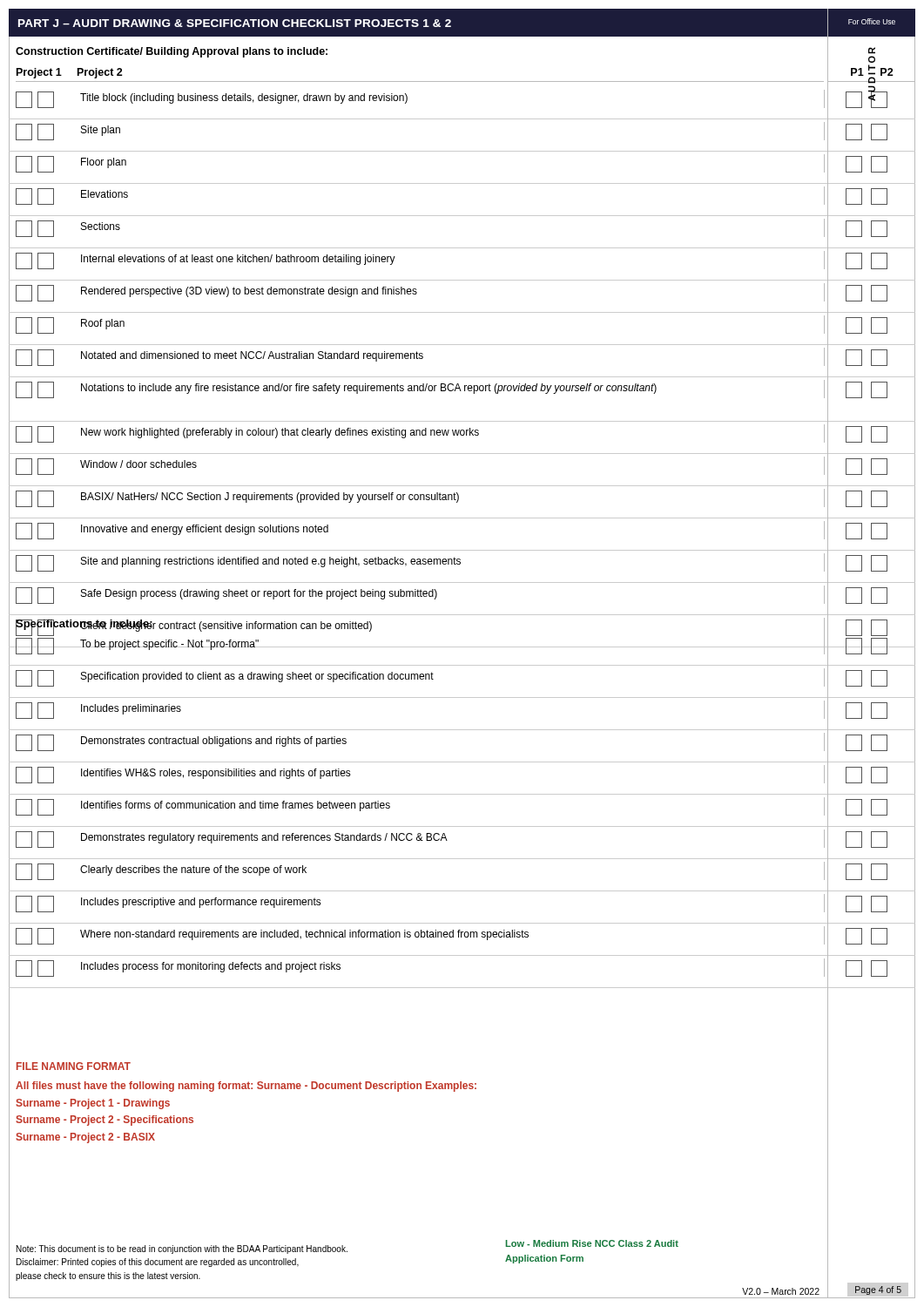Locate the block starting "Identifies WH&S roles, responsibilities and rights of parties"

point(24,767)
